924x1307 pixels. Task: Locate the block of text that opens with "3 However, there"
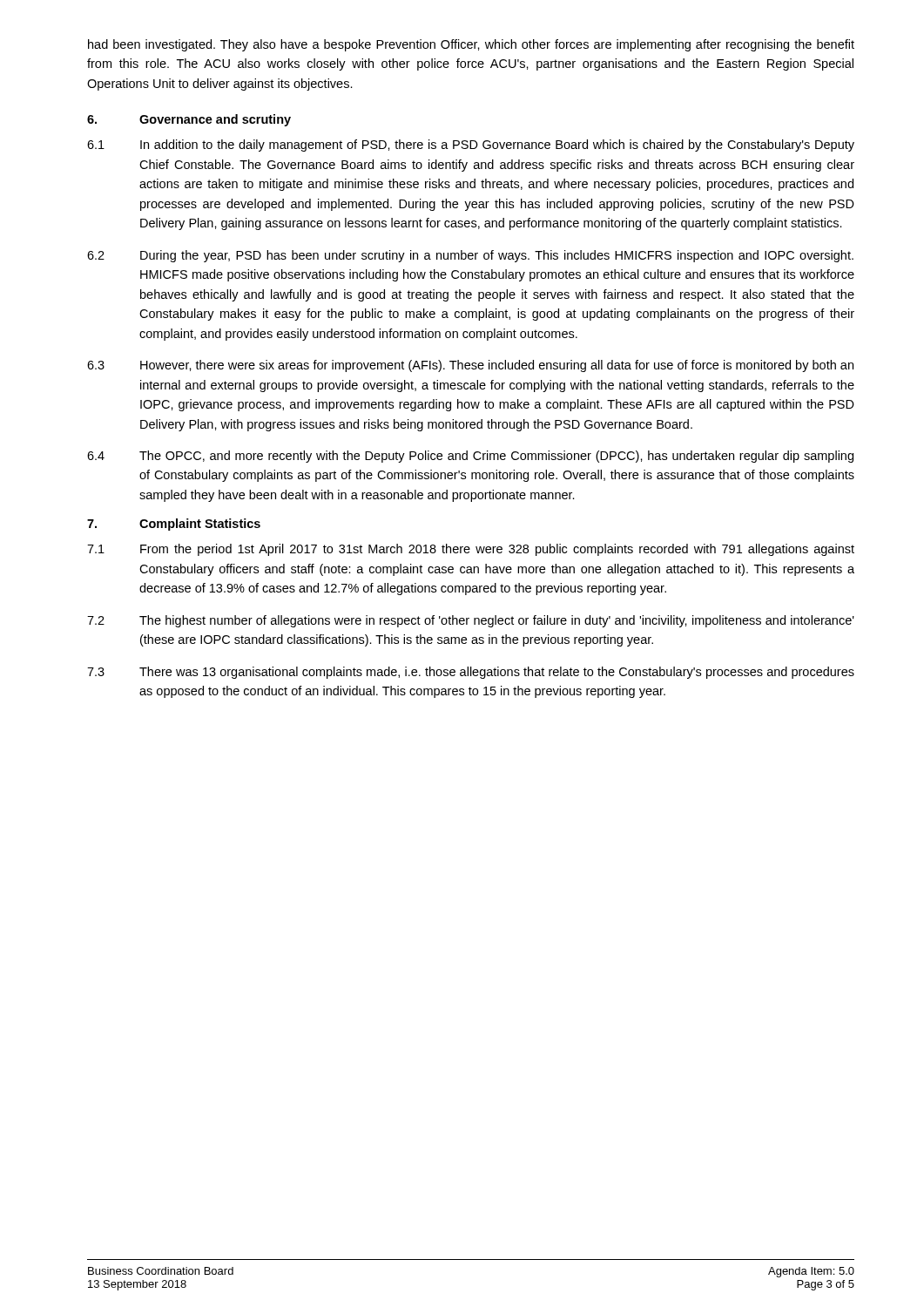471,395
